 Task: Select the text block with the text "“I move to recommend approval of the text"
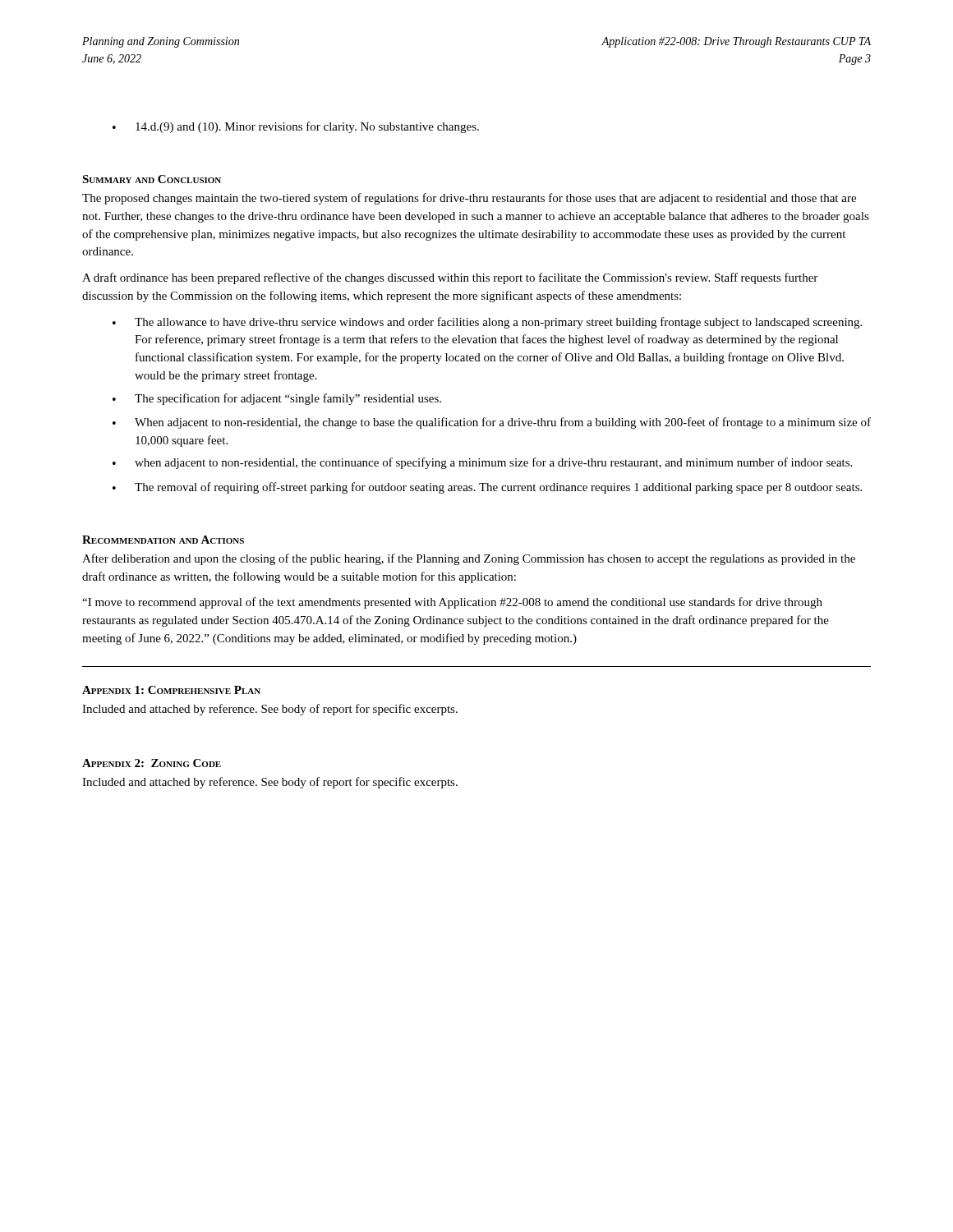click(476, 621)
